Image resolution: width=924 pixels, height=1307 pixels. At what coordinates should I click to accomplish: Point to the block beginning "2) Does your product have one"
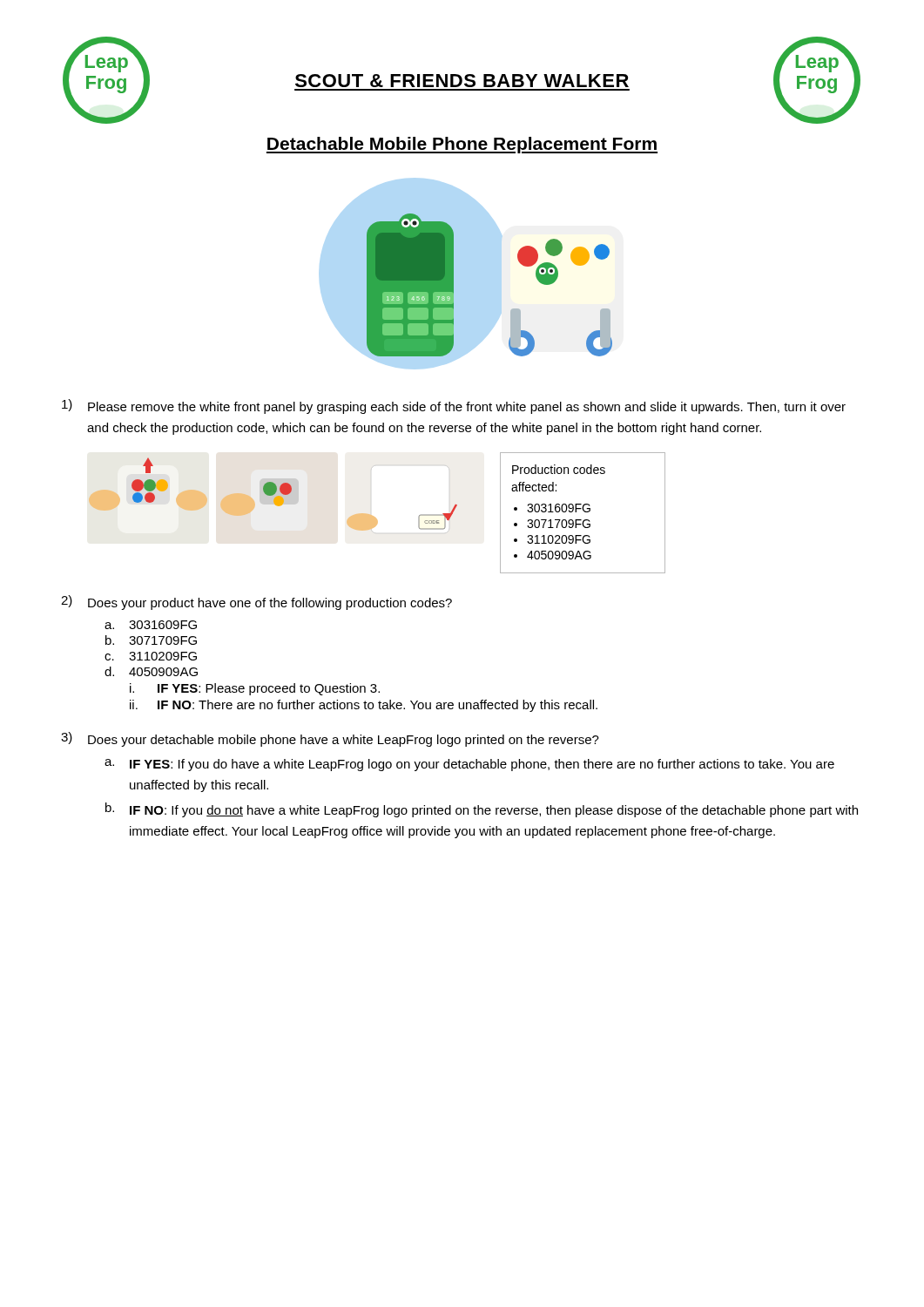(x=257, y=603)
